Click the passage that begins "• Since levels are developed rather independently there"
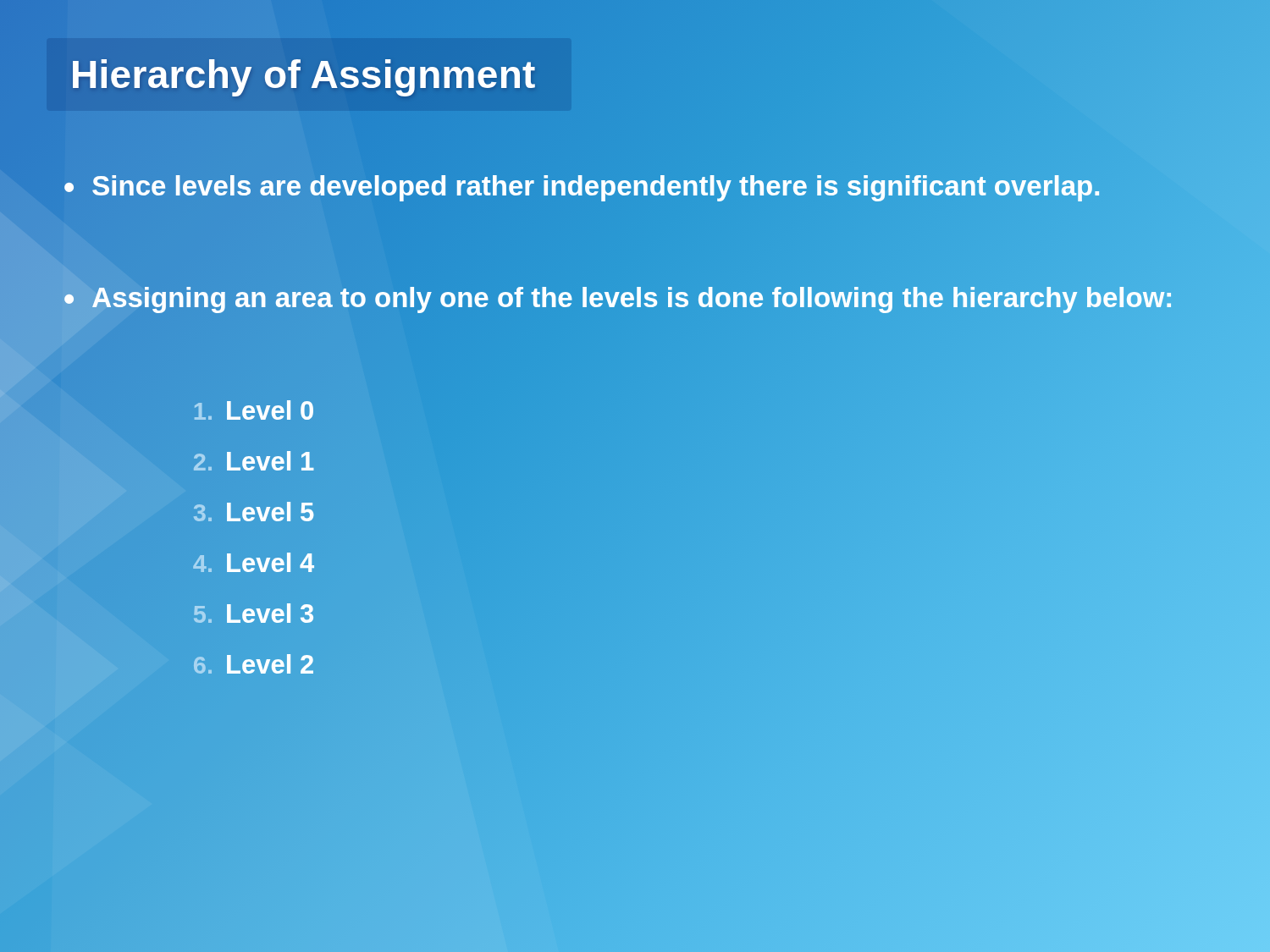The height and width of the screenshot is (952, 1270). pos(582,188)
